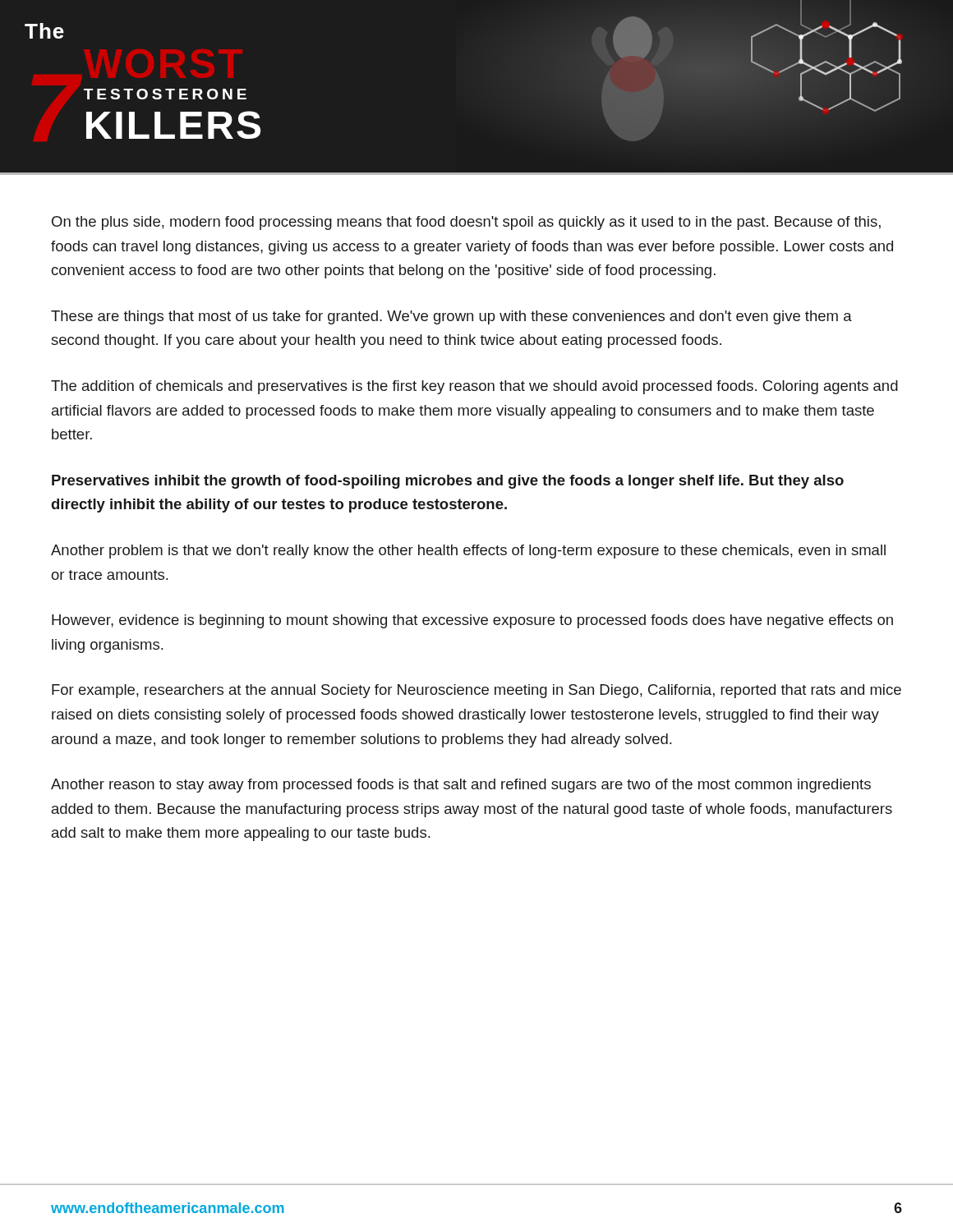Screen dimensions: 1232x953
Task: Navigate to the block starting "For example, researchers at the annual Society for"
Action: (476, 714)
